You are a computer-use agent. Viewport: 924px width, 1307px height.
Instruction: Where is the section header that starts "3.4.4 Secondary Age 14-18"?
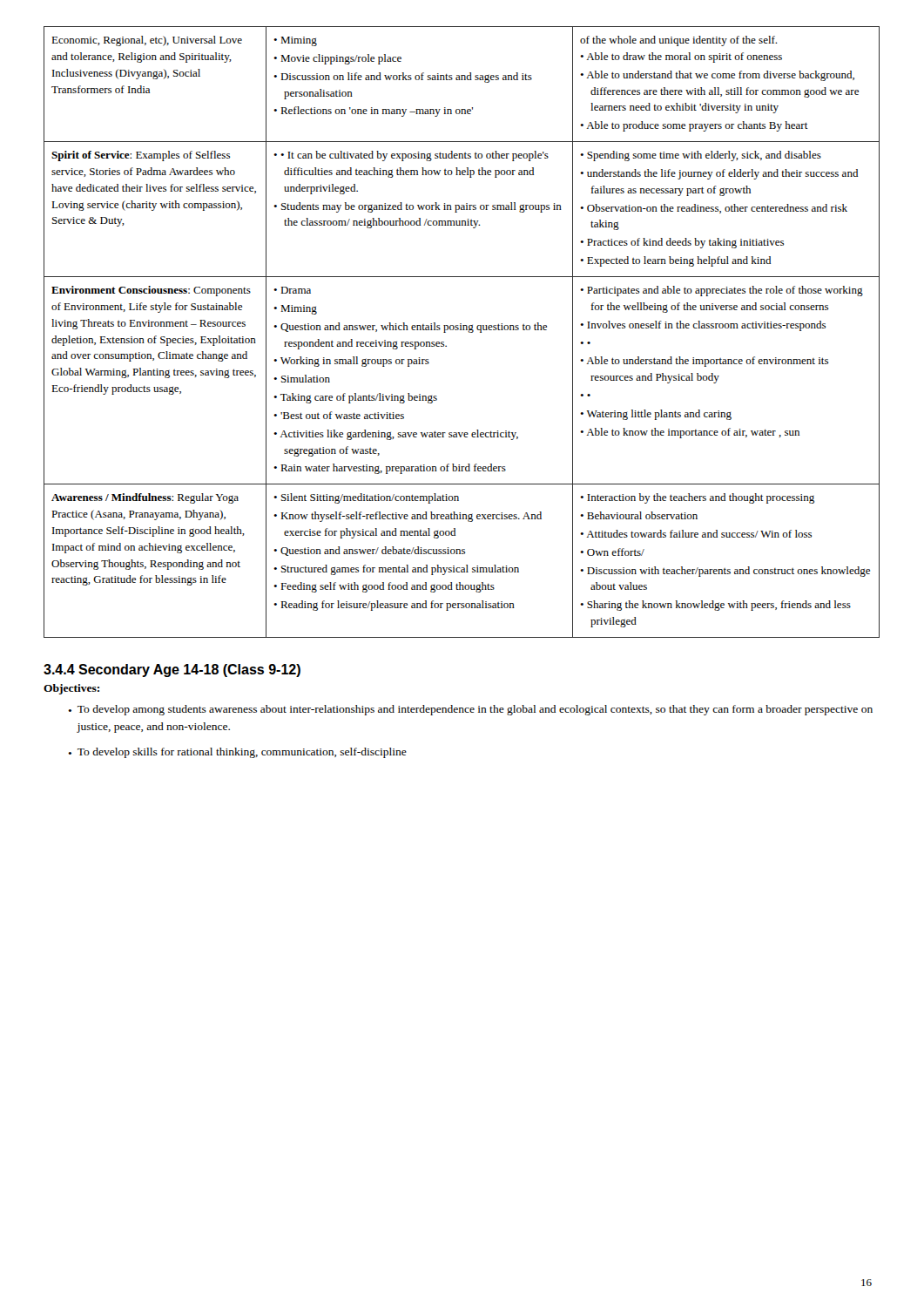tap(172, 670)
